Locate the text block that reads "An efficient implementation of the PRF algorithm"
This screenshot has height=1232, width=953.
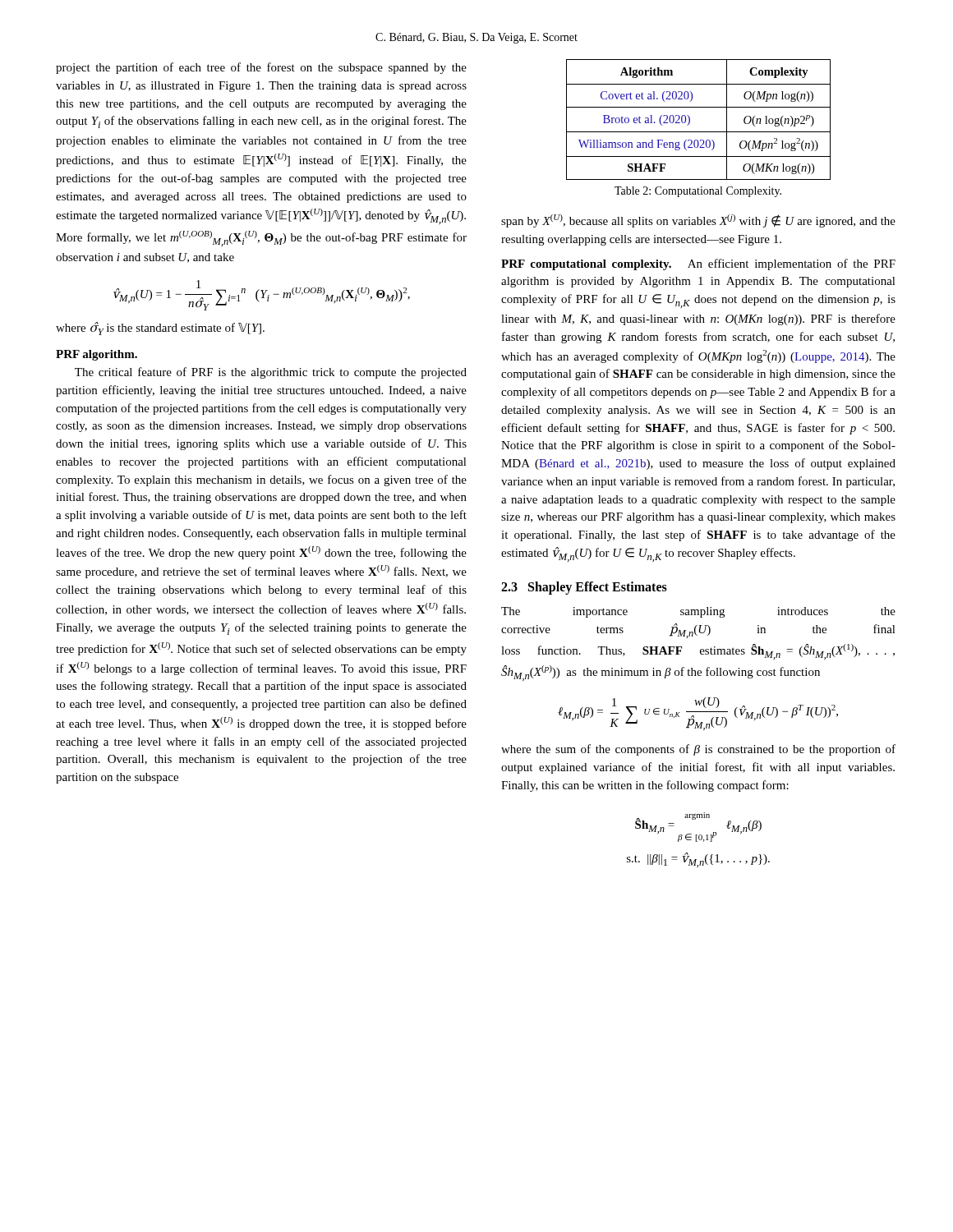tap(698, 408)
